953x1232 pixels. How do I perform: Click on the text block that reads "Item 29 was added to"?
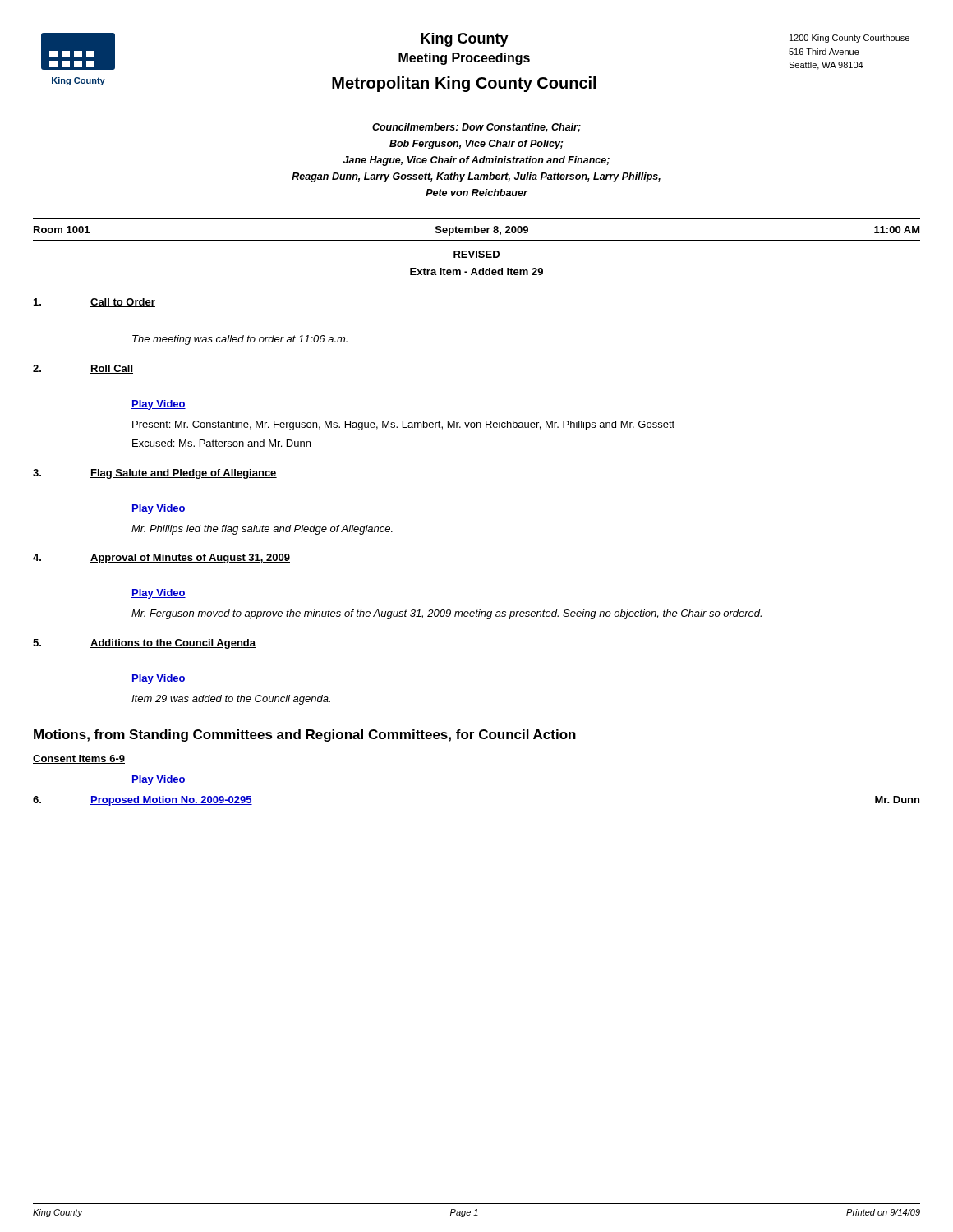pos(231,700)
